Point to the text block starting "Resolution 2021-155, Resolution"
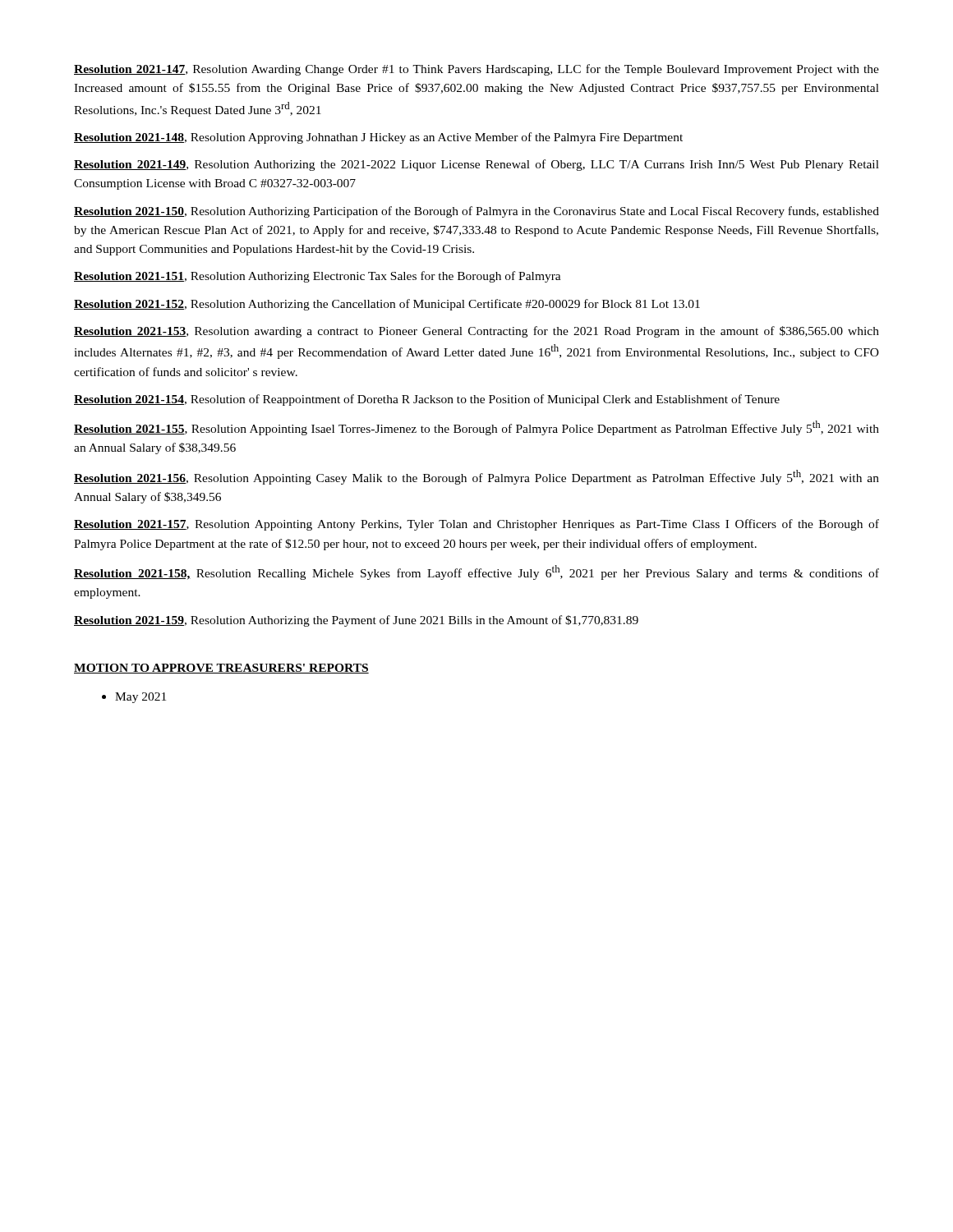This screenshot has height=1232, width=953. [x=476, y=436]
